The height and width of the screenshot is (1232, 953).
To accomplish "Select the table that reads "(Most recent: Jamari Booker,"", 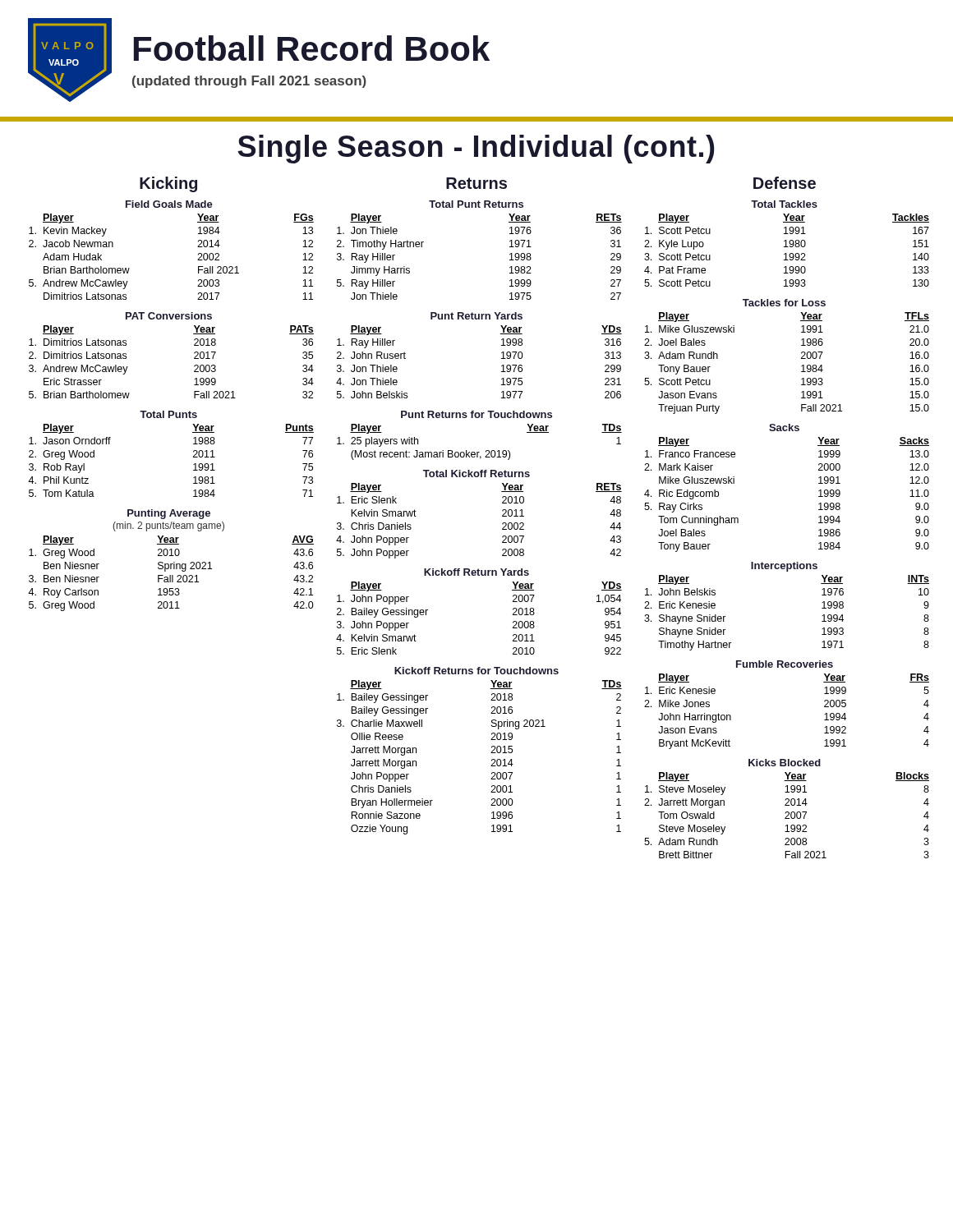I will pyautogui.click(x=476, y=434).
